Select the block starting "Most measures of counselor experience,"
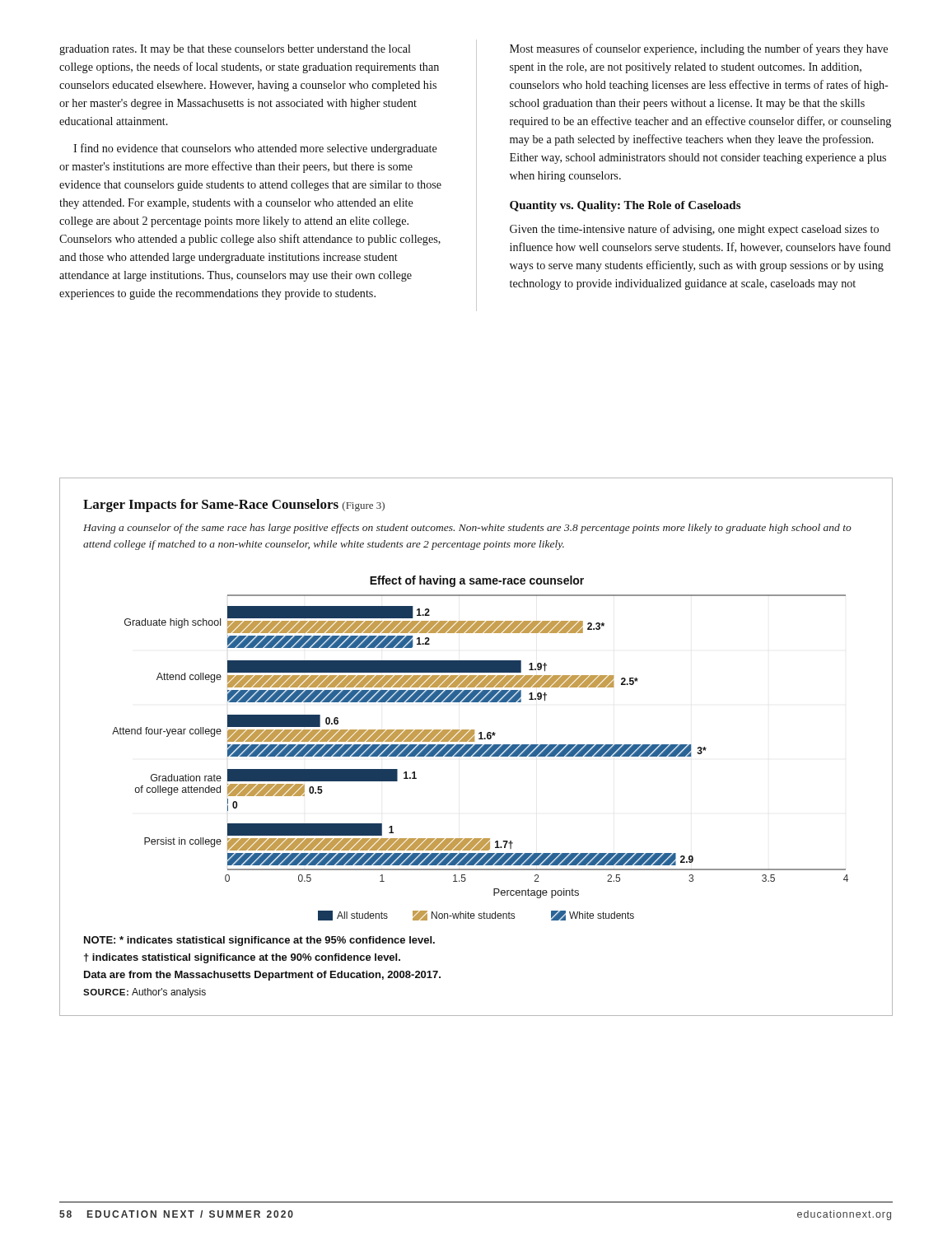 pyautogui.click(x=701, y=112)
